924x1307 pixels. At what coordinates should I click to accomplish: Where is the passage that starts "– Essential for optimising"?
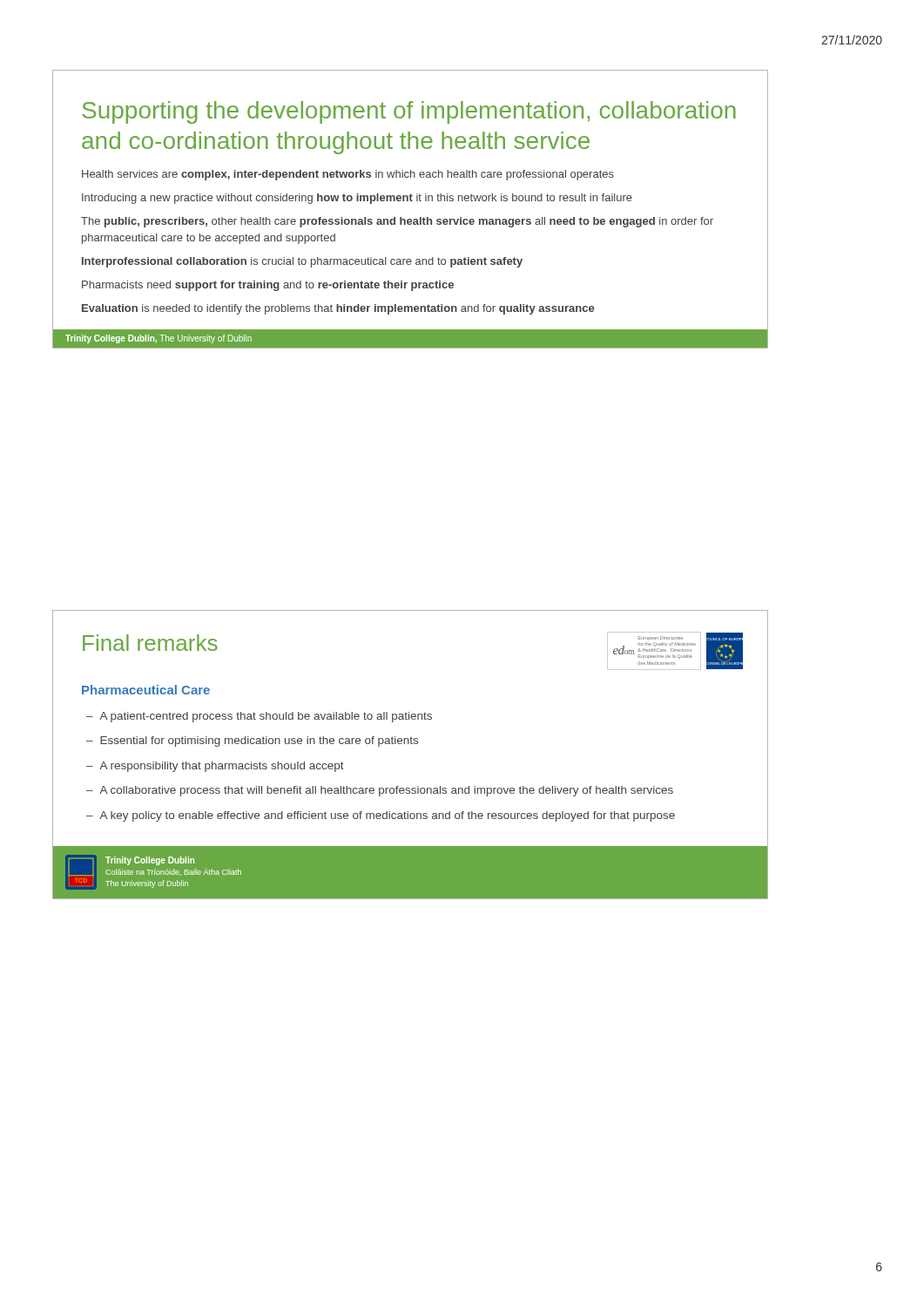pyautogui.click(x=252, y=741)
